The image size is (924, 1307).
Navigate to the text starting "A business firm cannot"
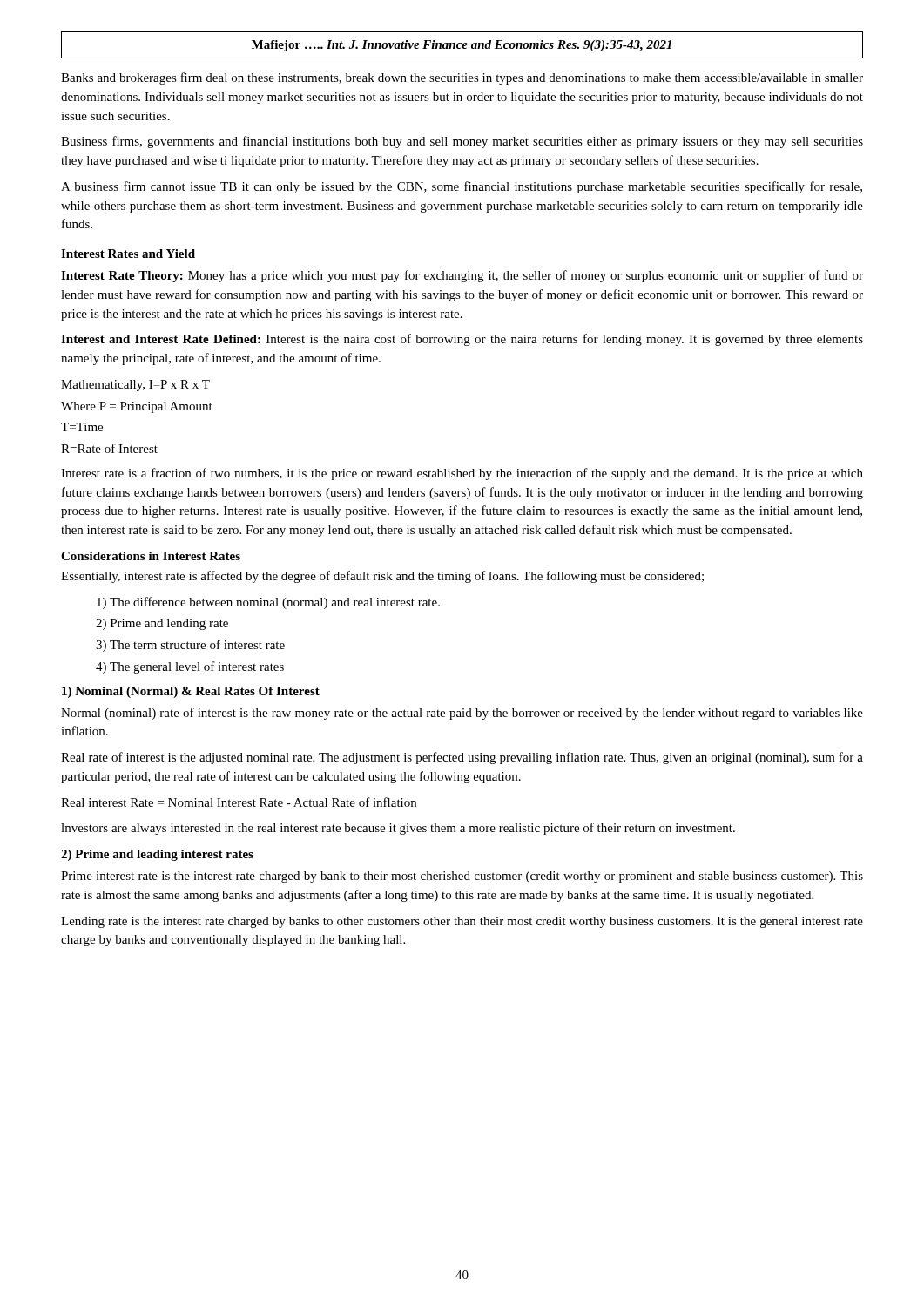tap(462, 206)
